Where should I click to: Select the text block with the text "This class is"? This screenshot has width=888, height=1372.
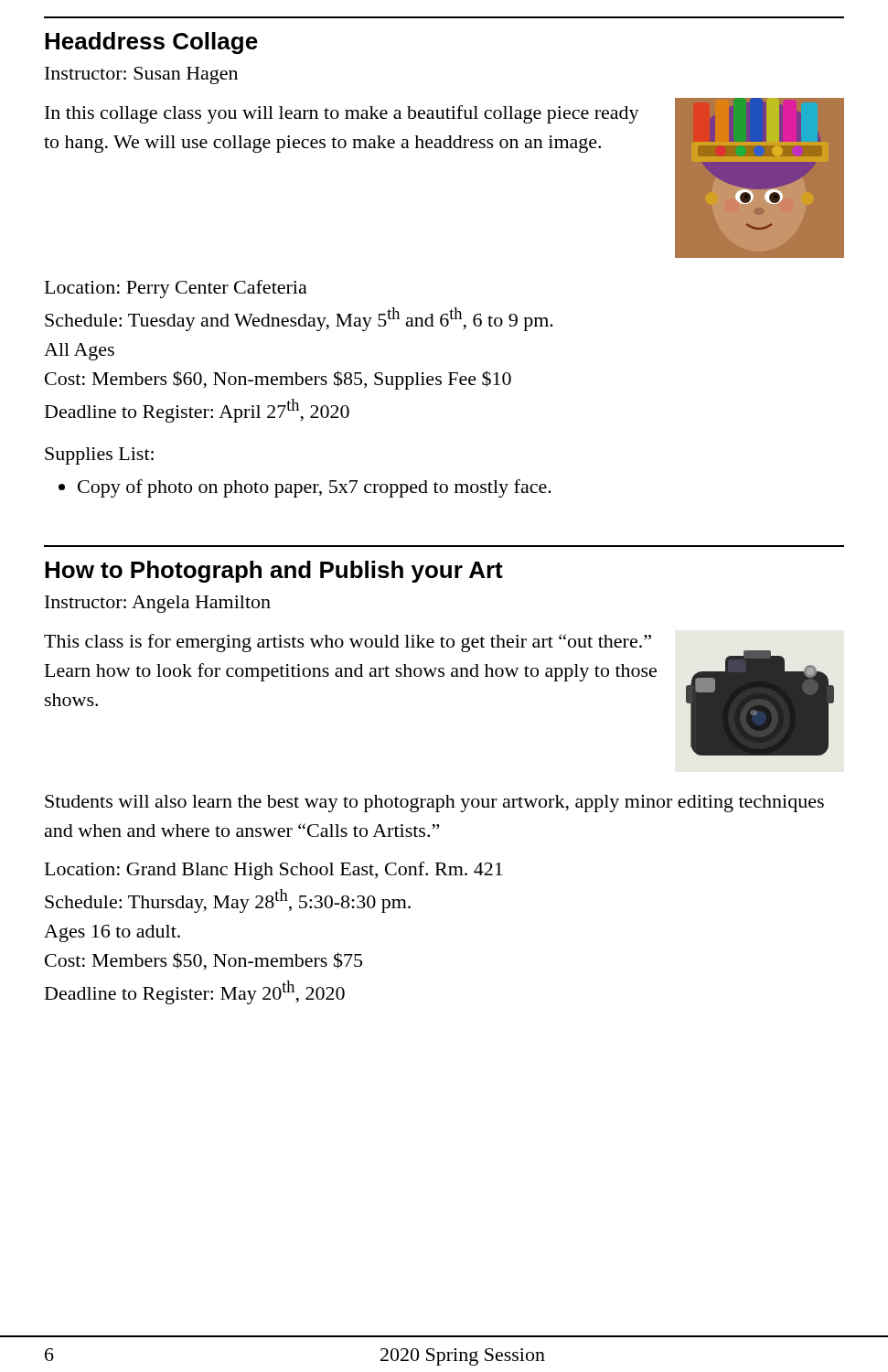pyautogui.click(x=351, y=670)
